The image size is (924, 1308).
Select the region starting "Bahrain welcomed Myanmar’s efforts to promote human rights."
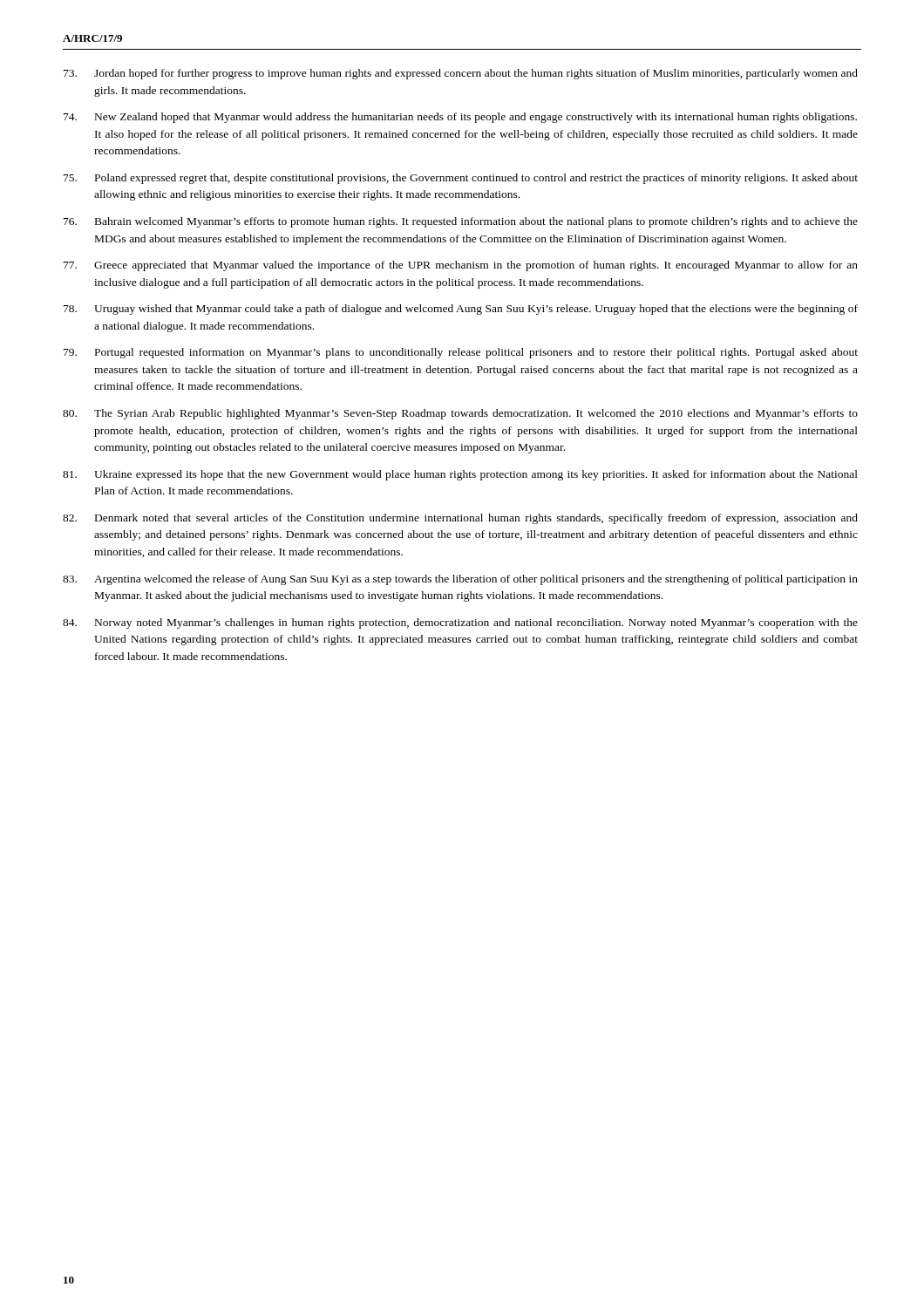tap(460, 230)
